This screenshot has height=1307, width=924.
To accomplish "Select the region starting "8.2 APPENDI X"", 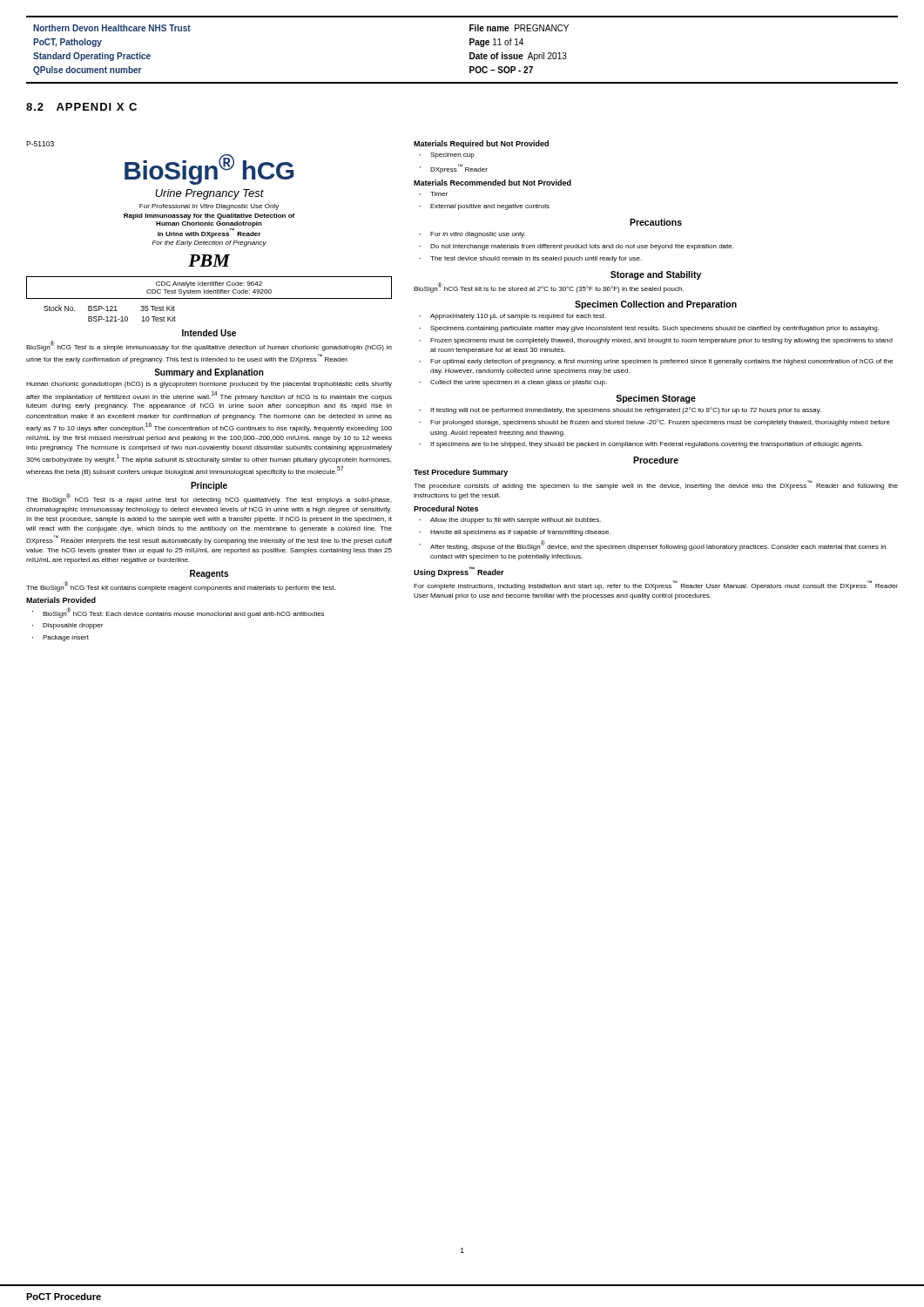I will click(82, 107).
